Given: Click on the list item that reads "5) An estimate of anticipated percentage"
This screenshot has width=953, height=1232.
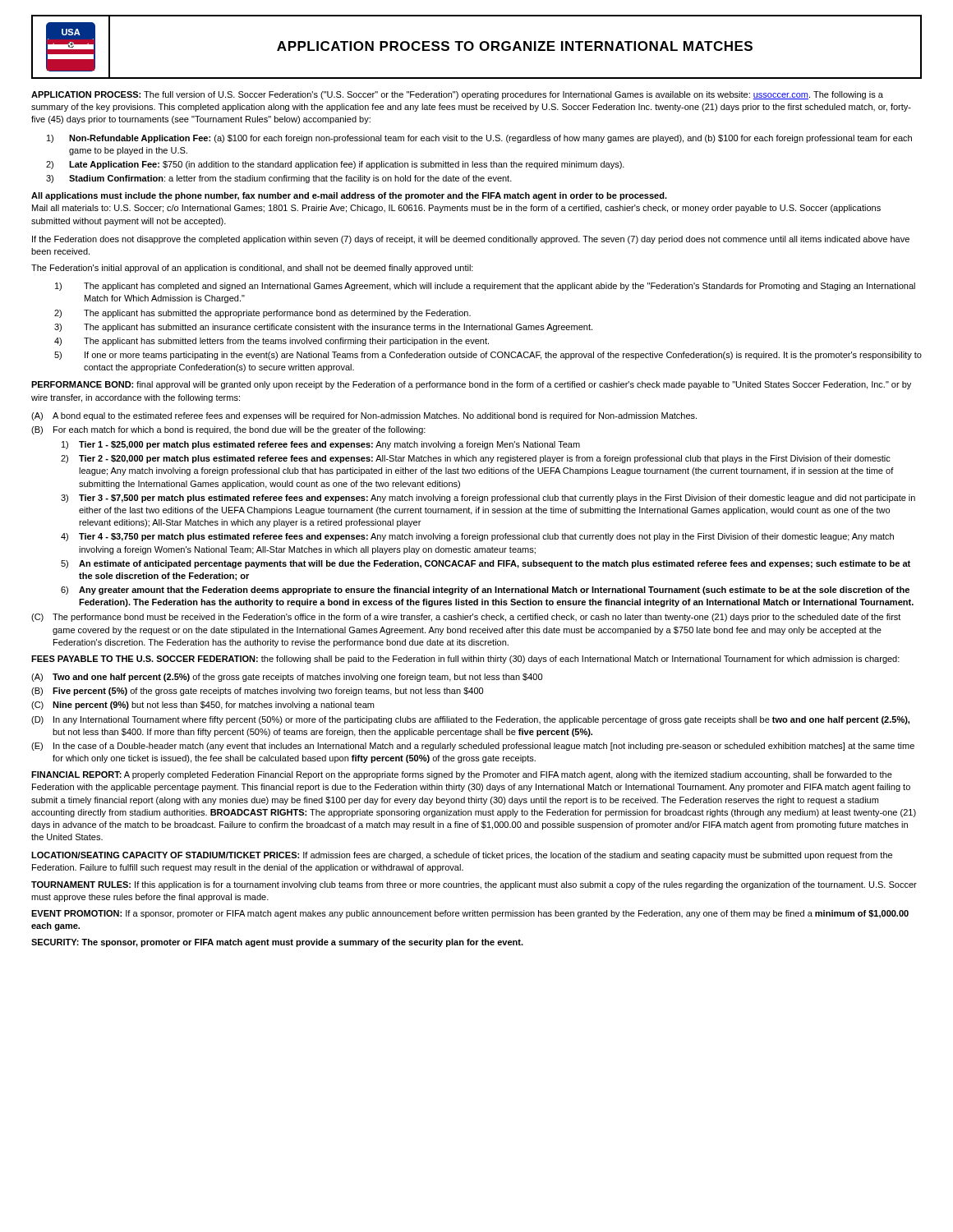Looking at the screenshot, I should coord(491,570).
